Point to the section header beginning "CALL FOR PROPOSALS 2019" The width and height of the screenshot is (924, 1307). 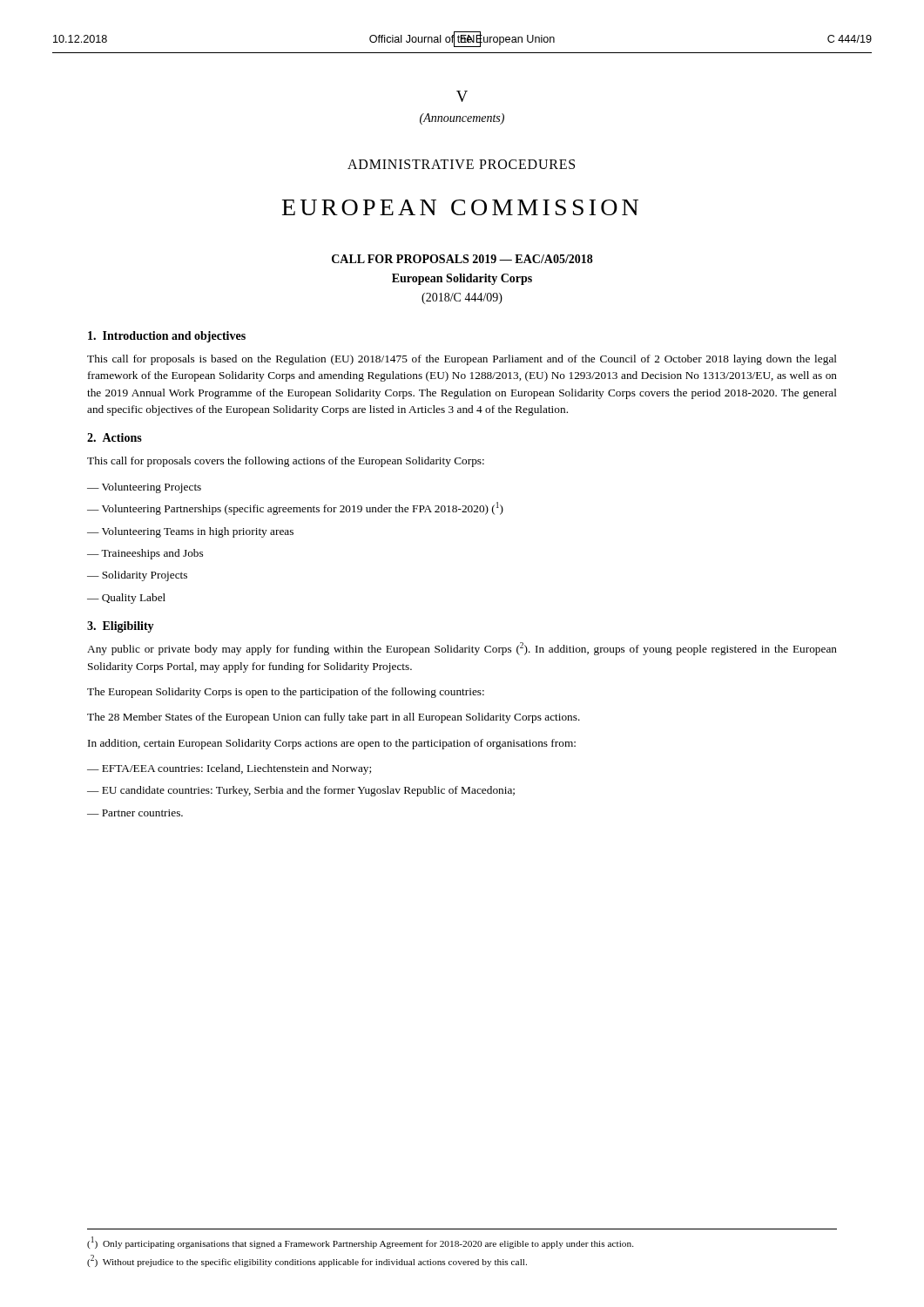coord(462,259)
